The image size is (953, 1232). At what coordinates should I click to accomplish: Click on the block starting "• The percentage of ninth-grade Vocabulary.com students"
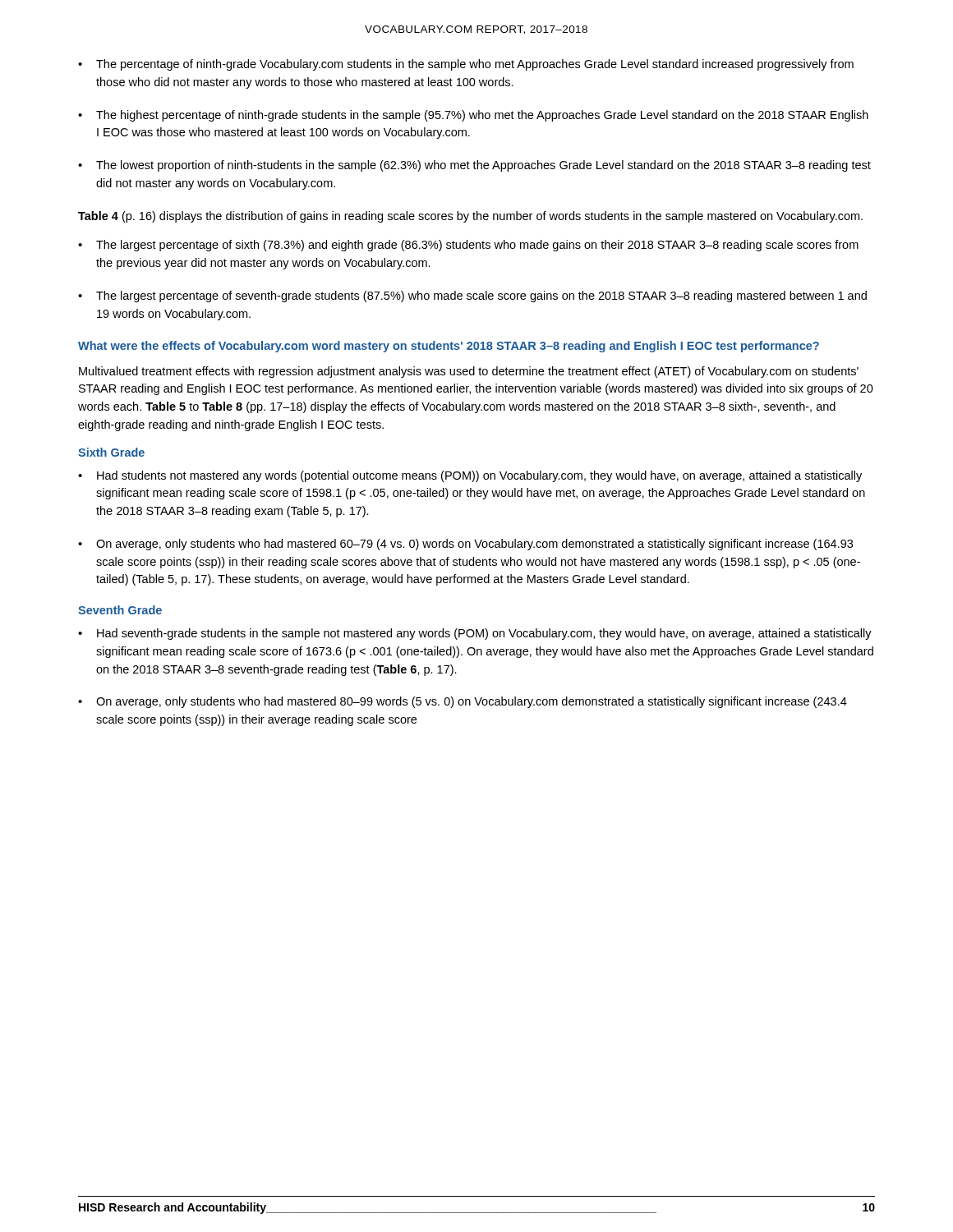[x=476, y=74]
